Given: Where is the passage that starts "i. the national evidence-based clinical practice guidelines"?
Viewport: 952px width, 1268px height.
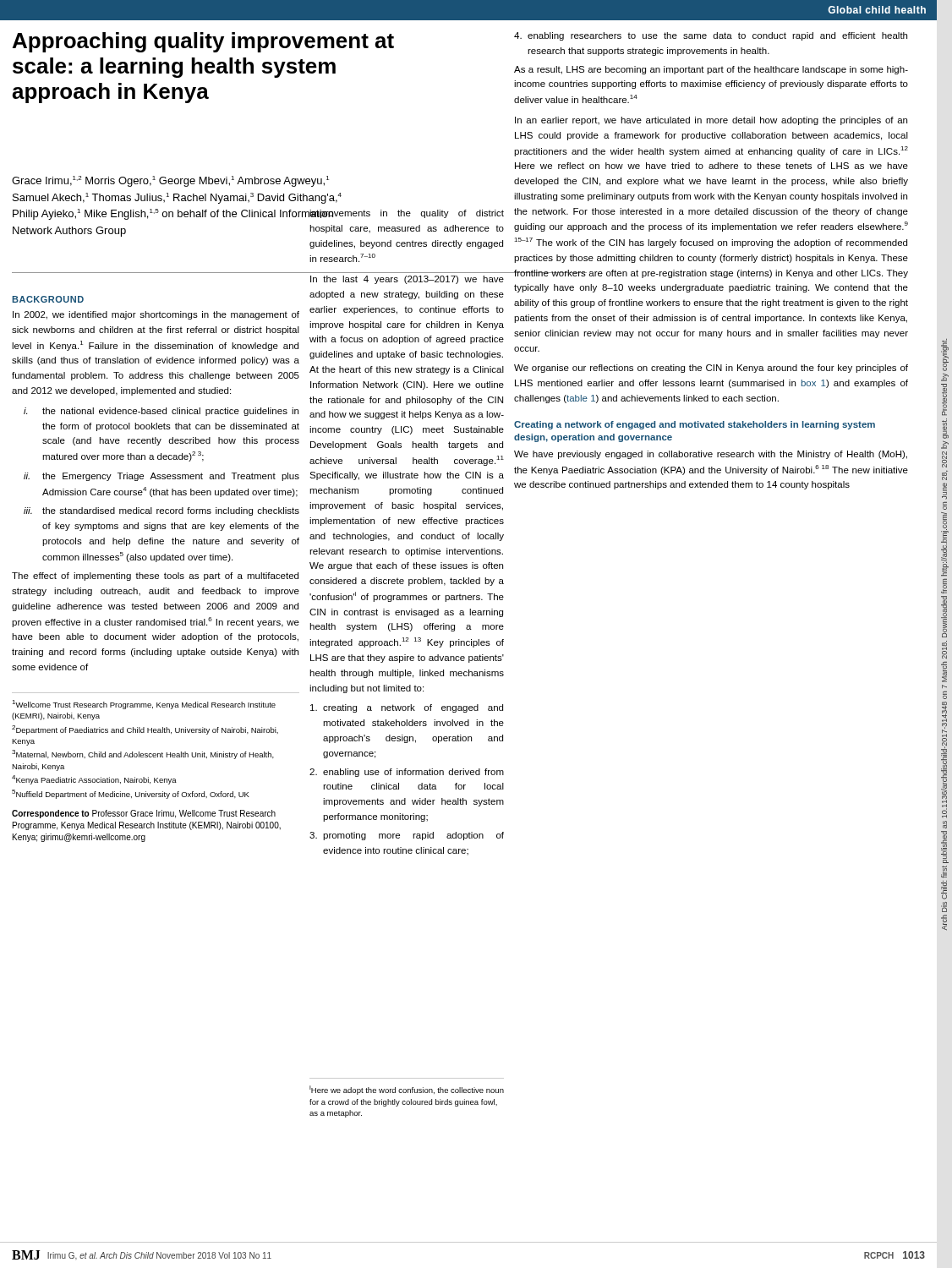Looking at the screenshot, I should (x=162, y=434).
